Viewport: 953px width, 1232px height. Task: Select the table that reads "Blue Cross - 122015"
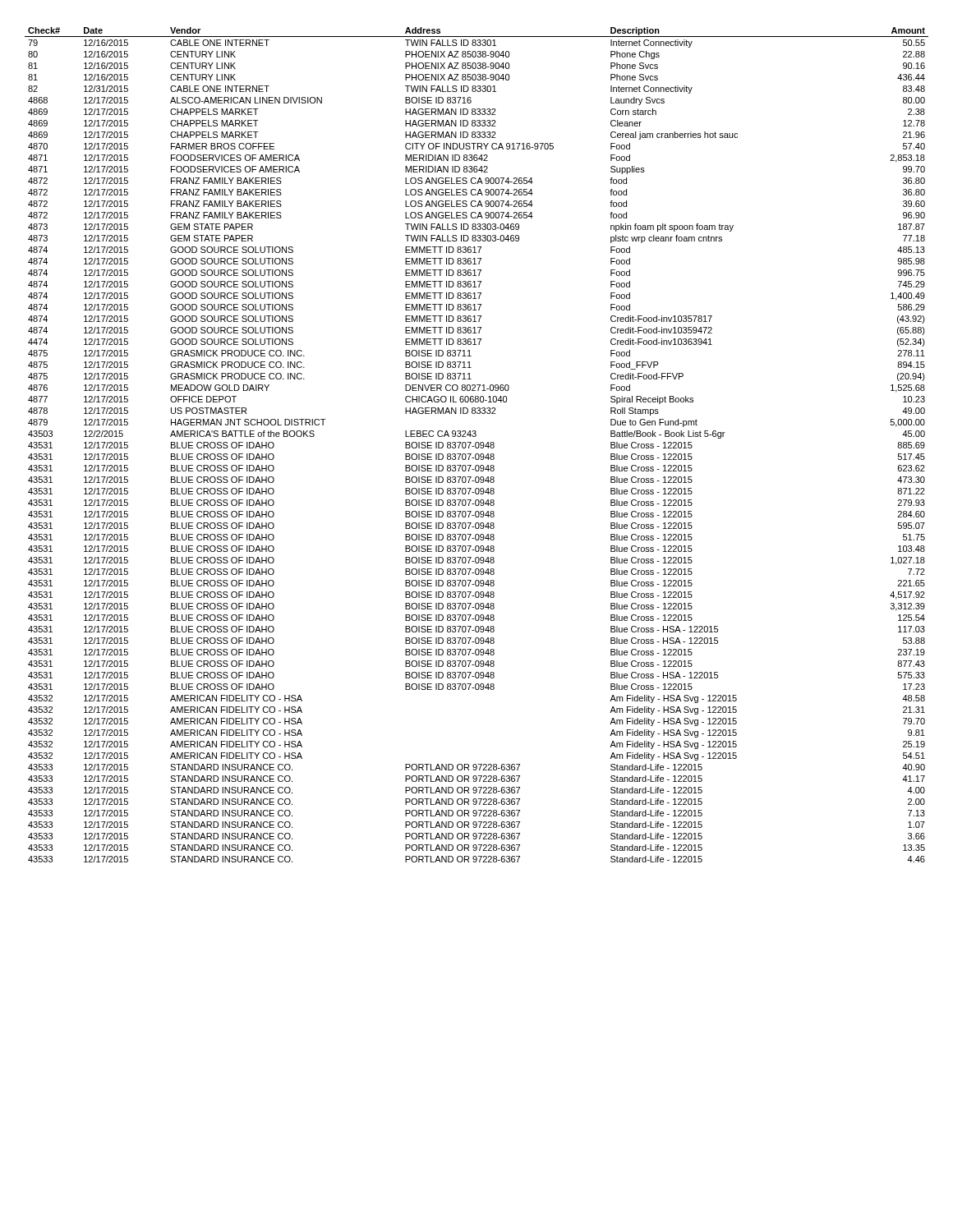coord(476,445)
